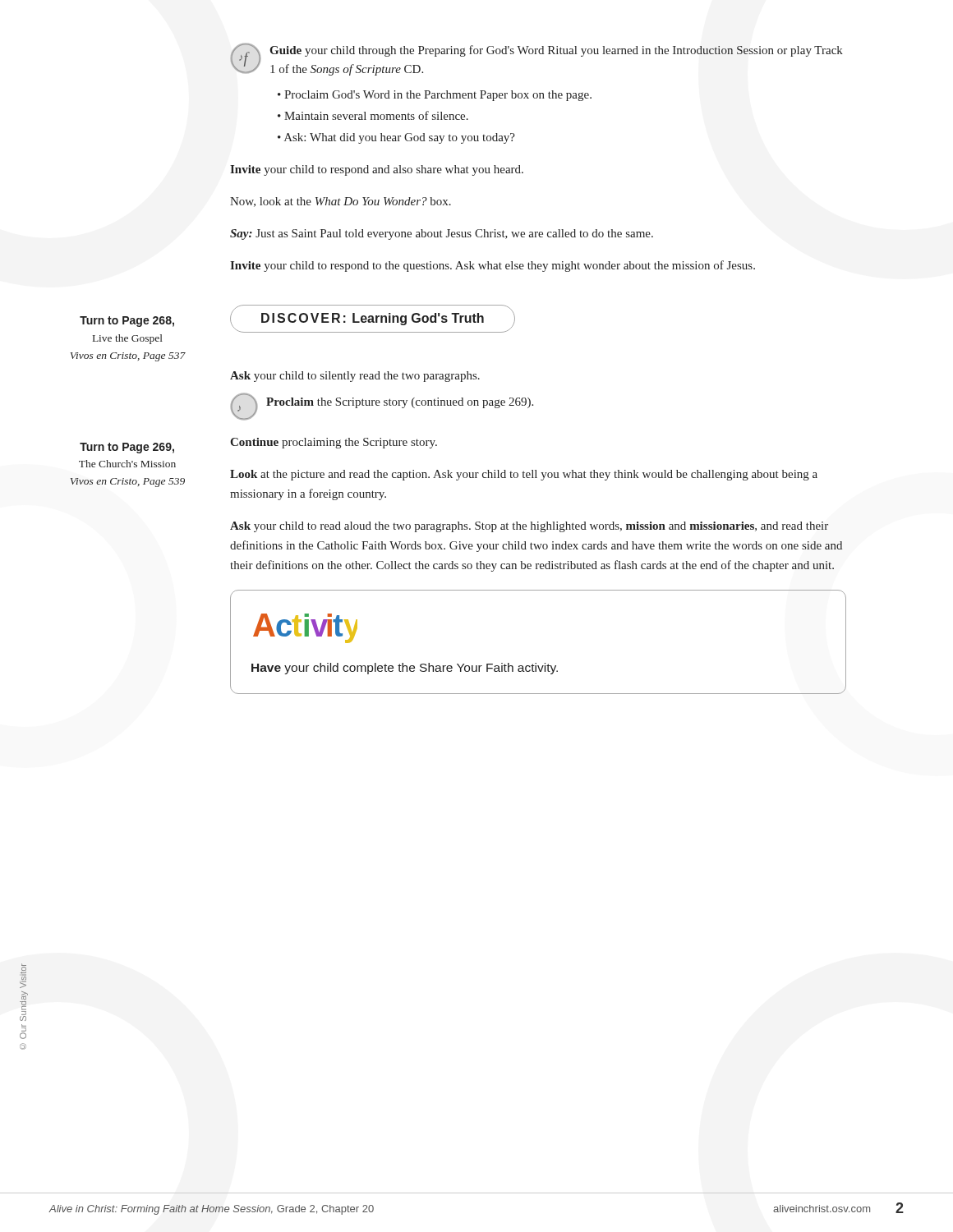
Task: Point to the text starting "Turn to Page 269, The Church's Mission"
Action: (127, 465)
